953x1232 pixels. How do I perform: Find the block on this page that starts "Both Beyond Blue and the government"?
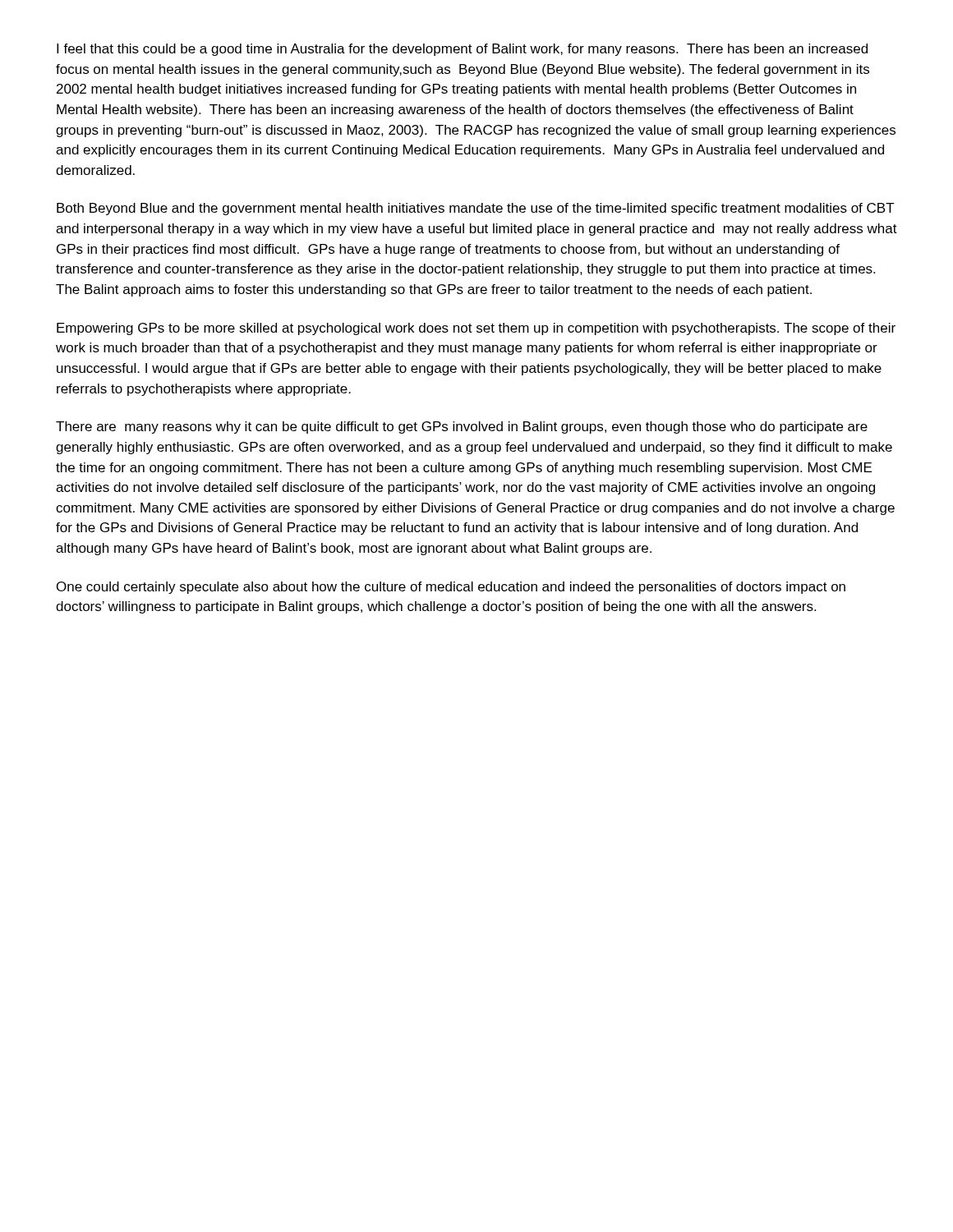[x=476, y=249]
